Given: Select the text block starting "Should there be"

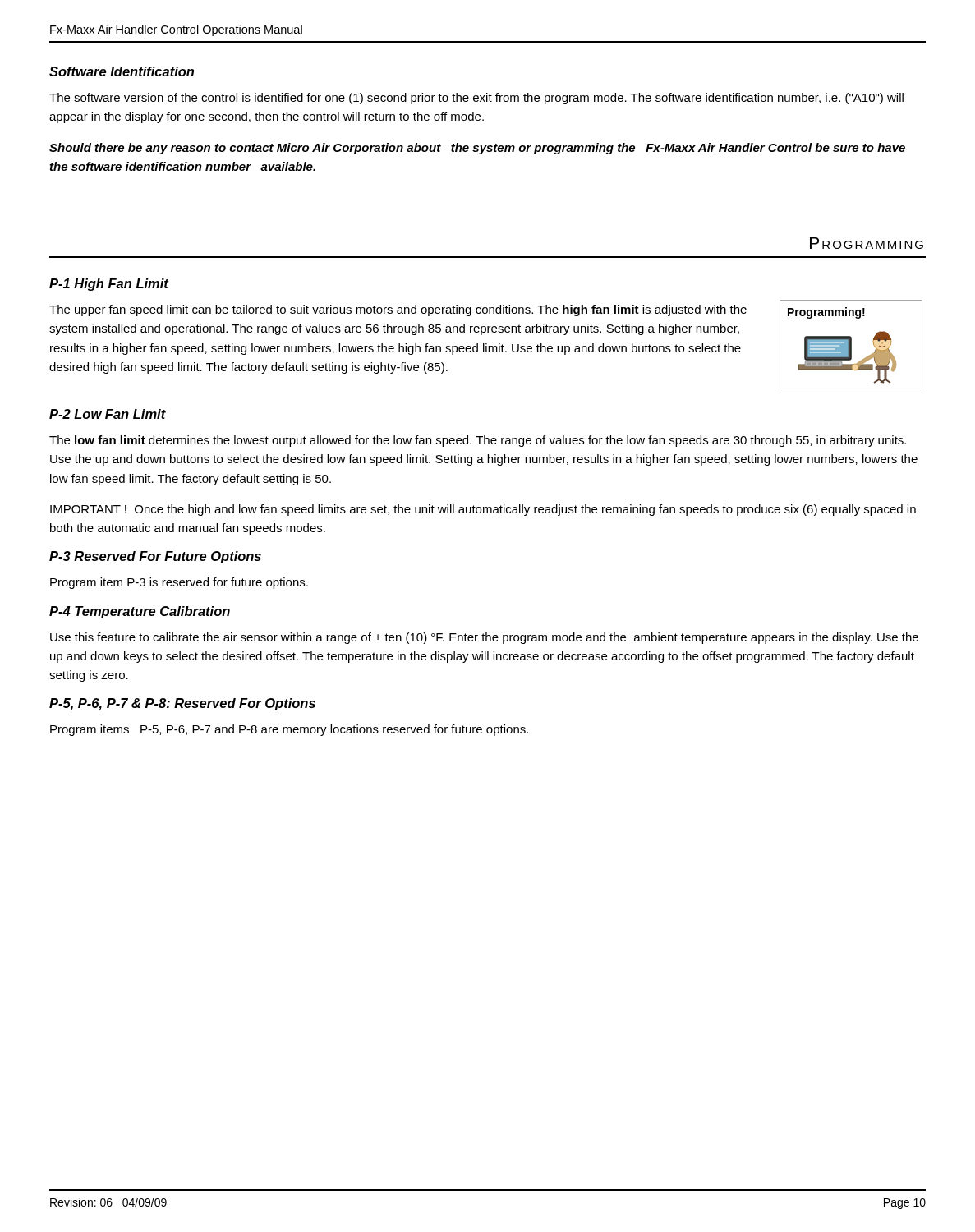Looking at the screenshot, I should (x=477, y=157).
